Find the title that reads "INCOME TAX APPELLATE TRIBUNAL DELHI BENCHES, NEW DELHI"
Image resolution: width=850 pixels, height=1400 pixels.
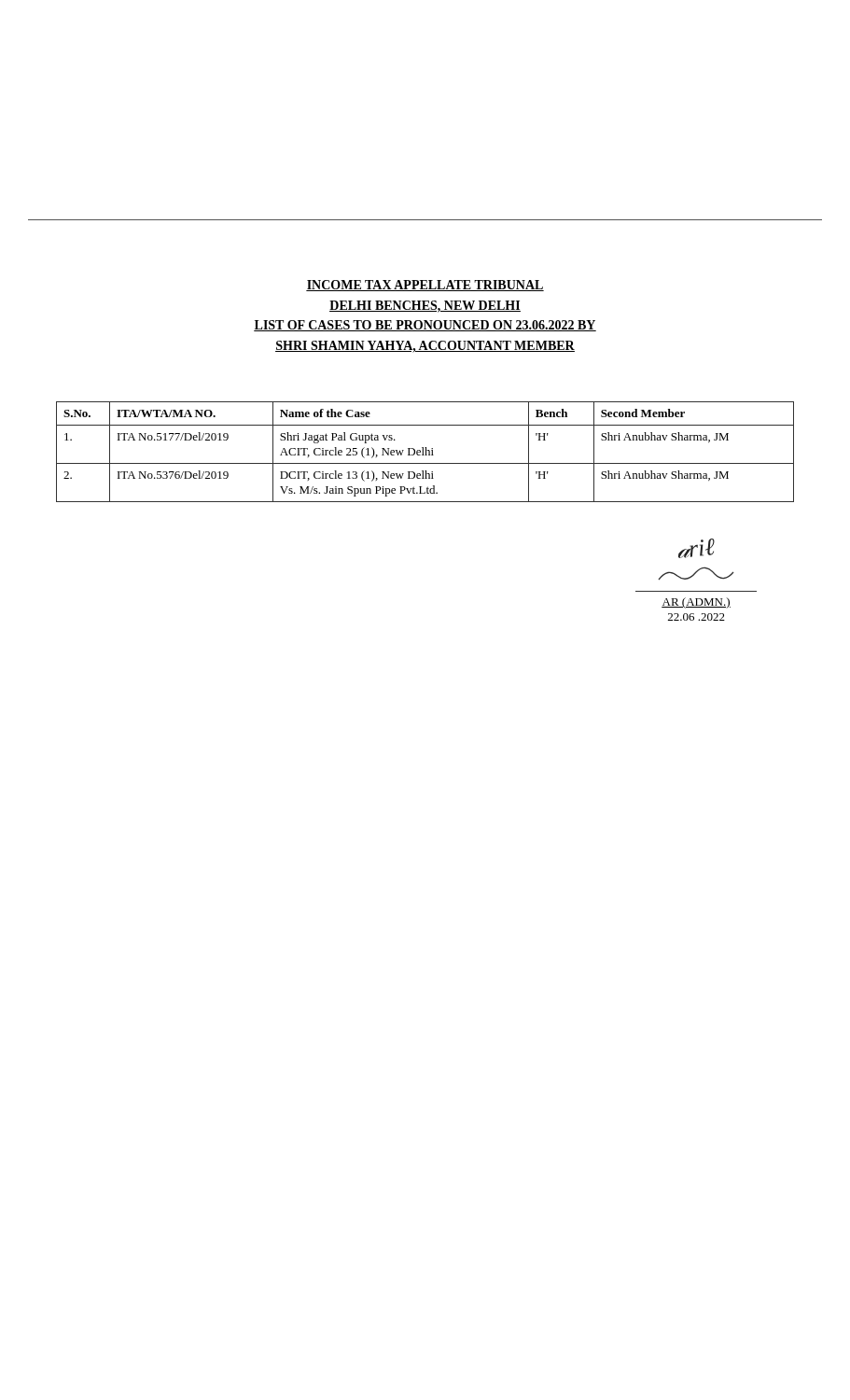425,316
